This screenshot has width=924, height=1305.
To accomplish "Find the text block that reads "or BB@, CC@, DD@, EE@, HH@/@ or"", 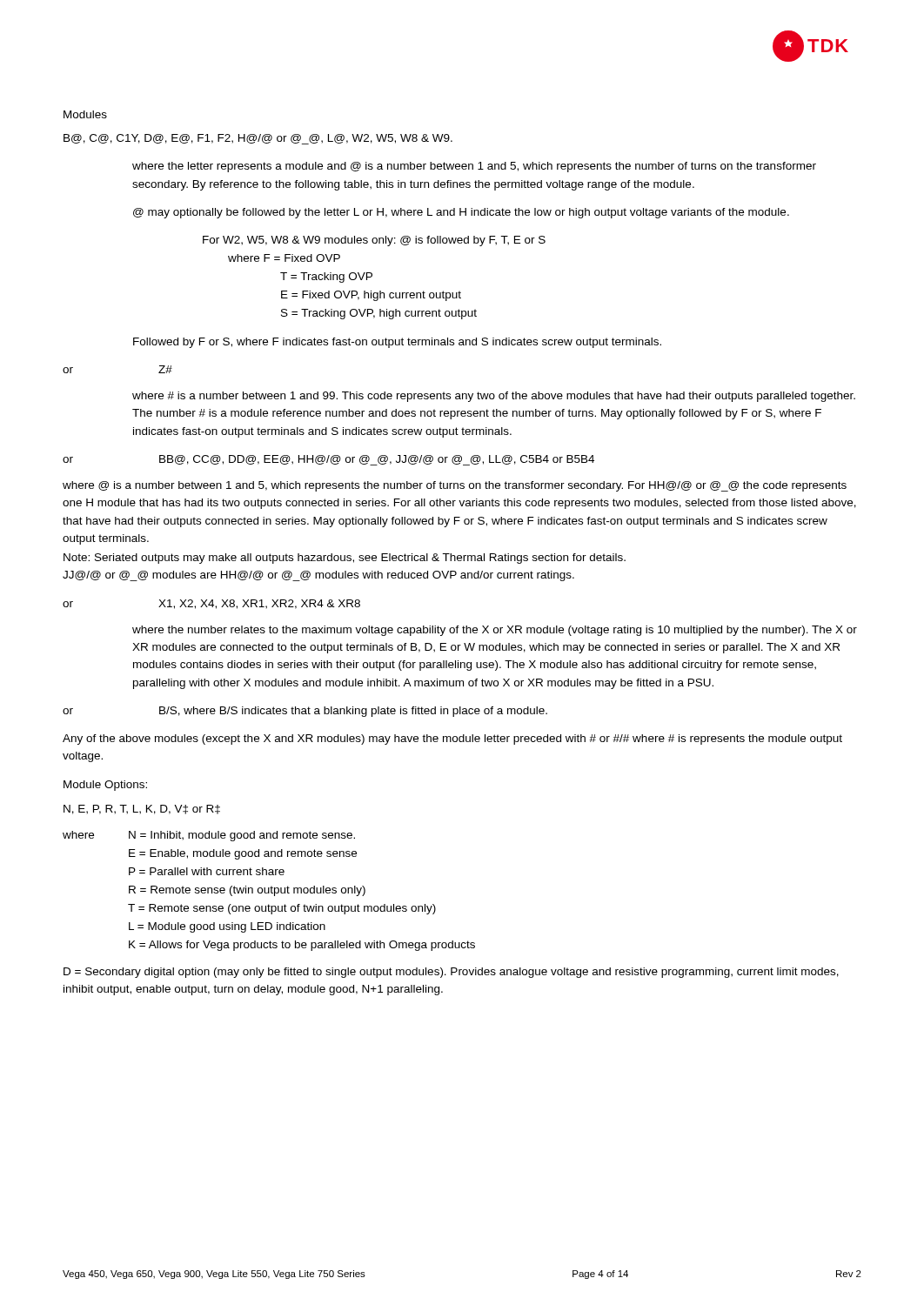I will pos(329,459).
